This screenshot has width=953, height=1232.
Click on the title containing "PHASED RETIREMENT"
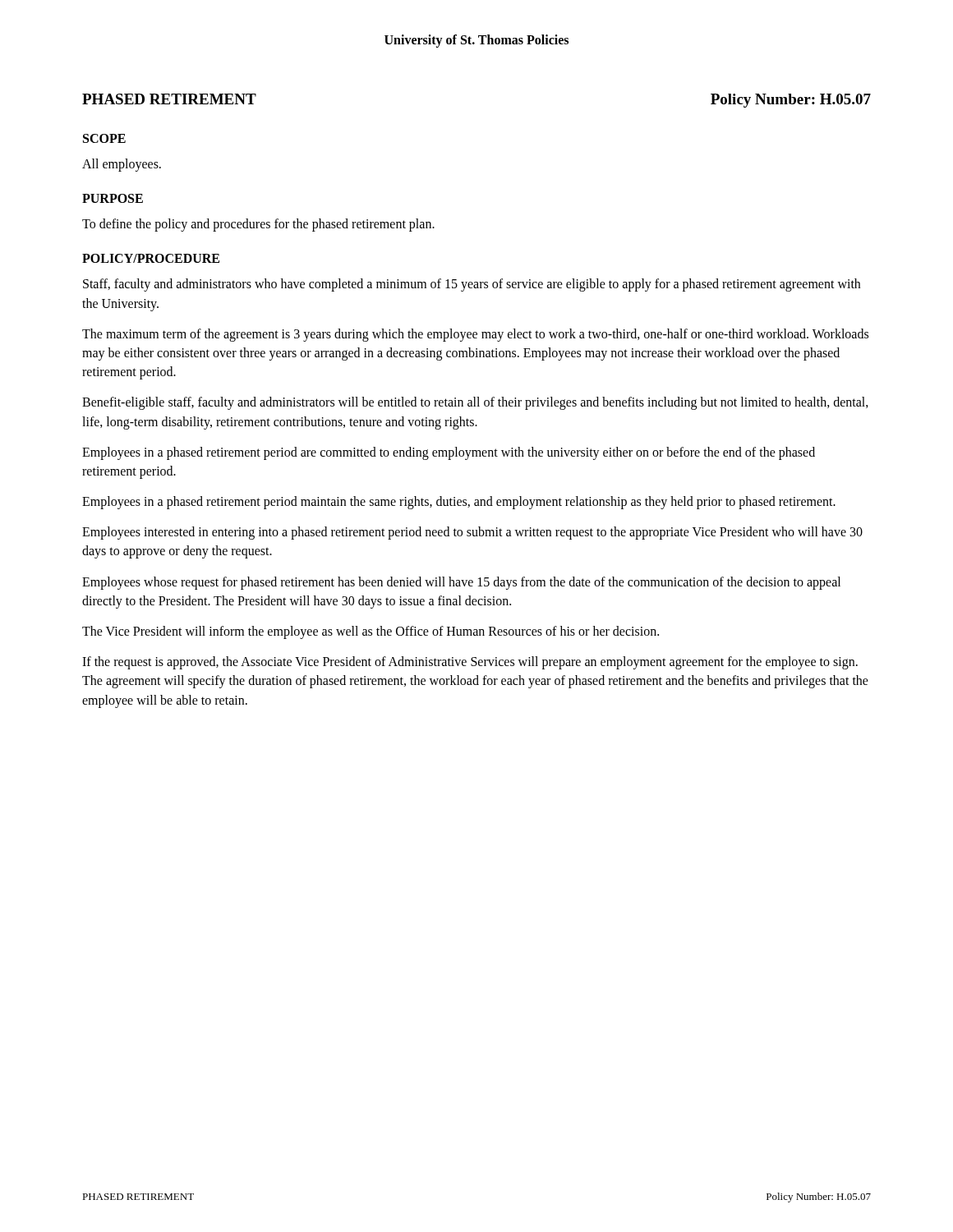tap(169, 99)
